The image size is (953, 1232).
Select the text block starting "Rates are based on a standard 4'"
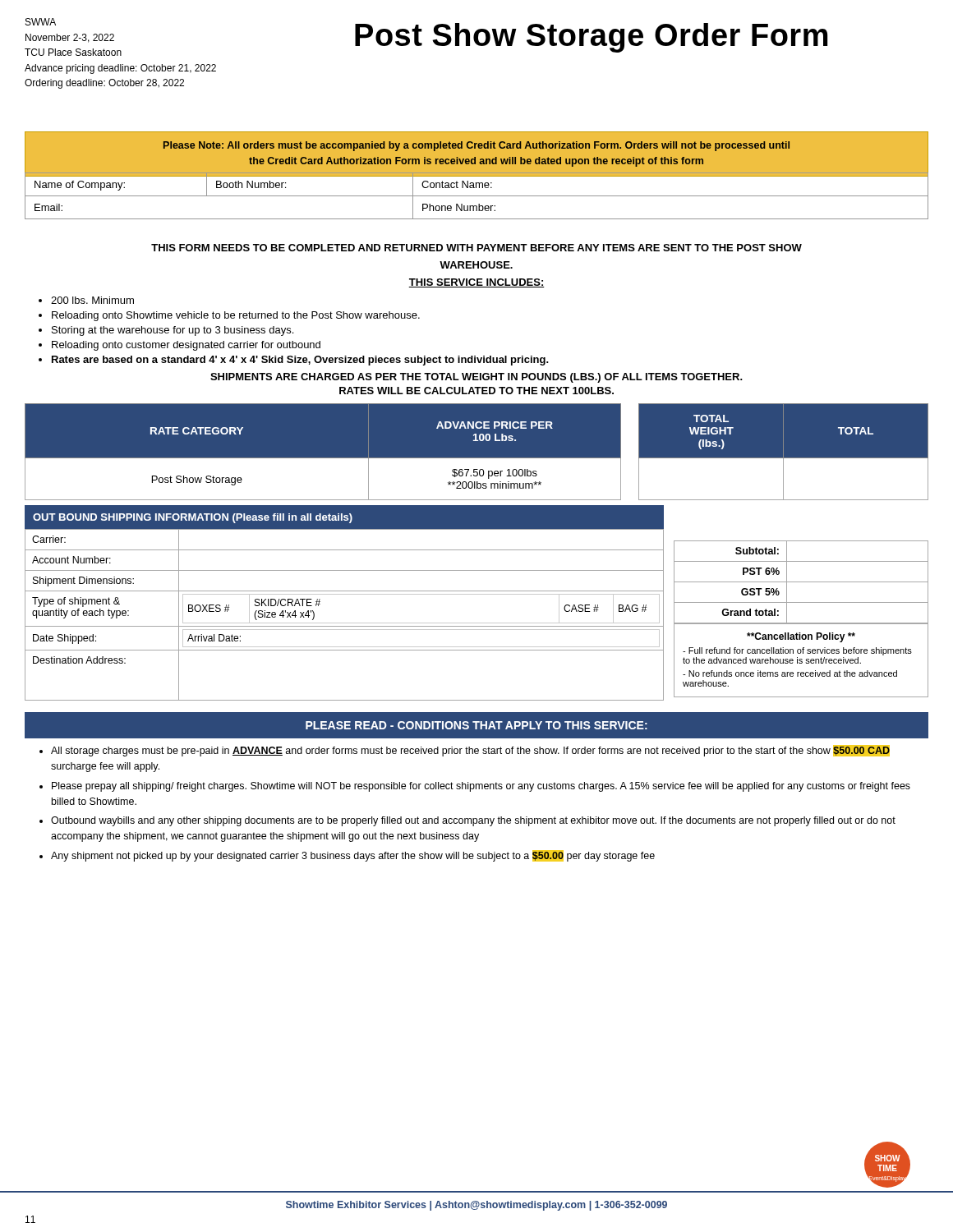pos(300,360)
